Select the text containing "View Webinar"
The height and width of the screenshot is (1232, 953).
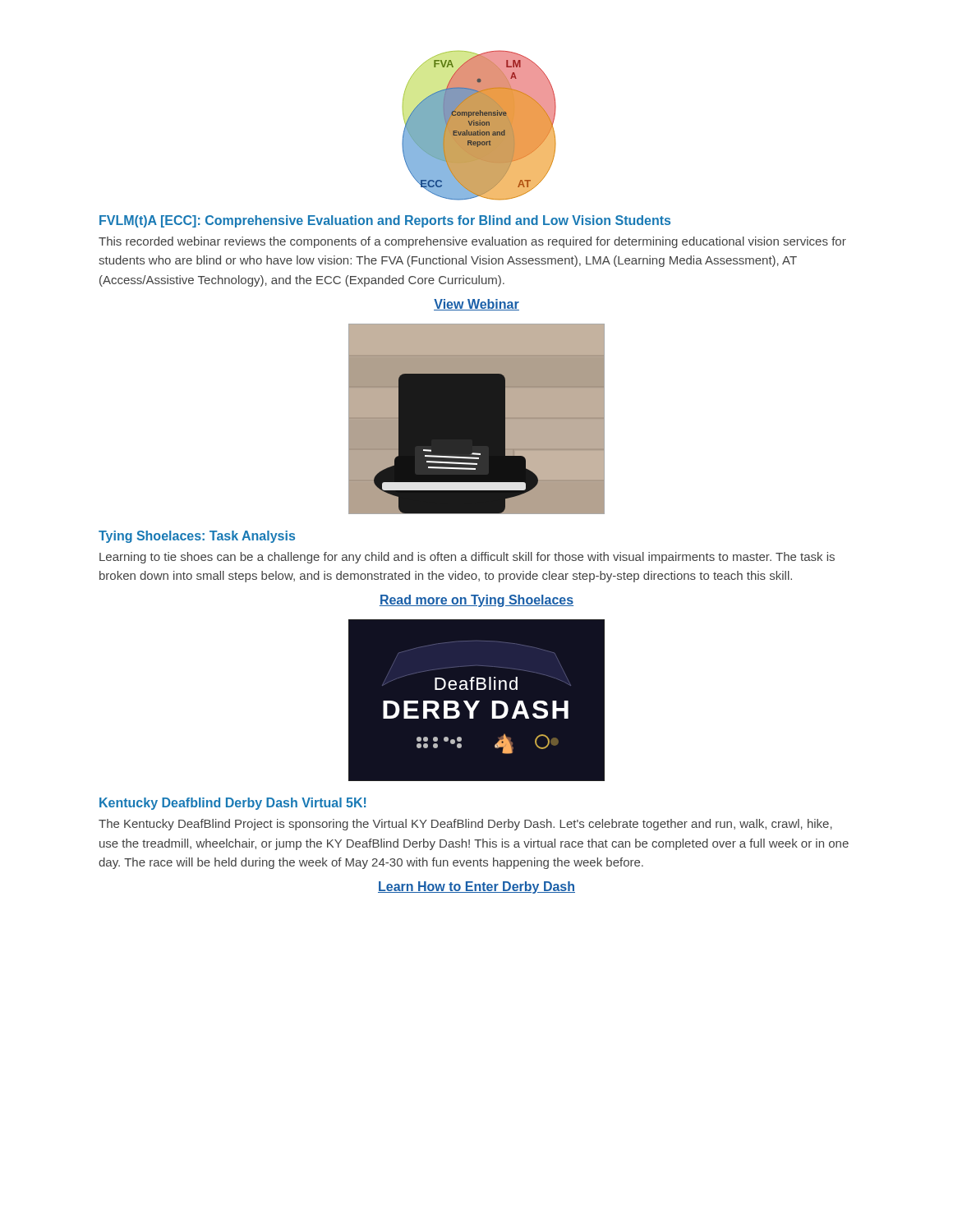pyautogui.click(x=476, y=304)
